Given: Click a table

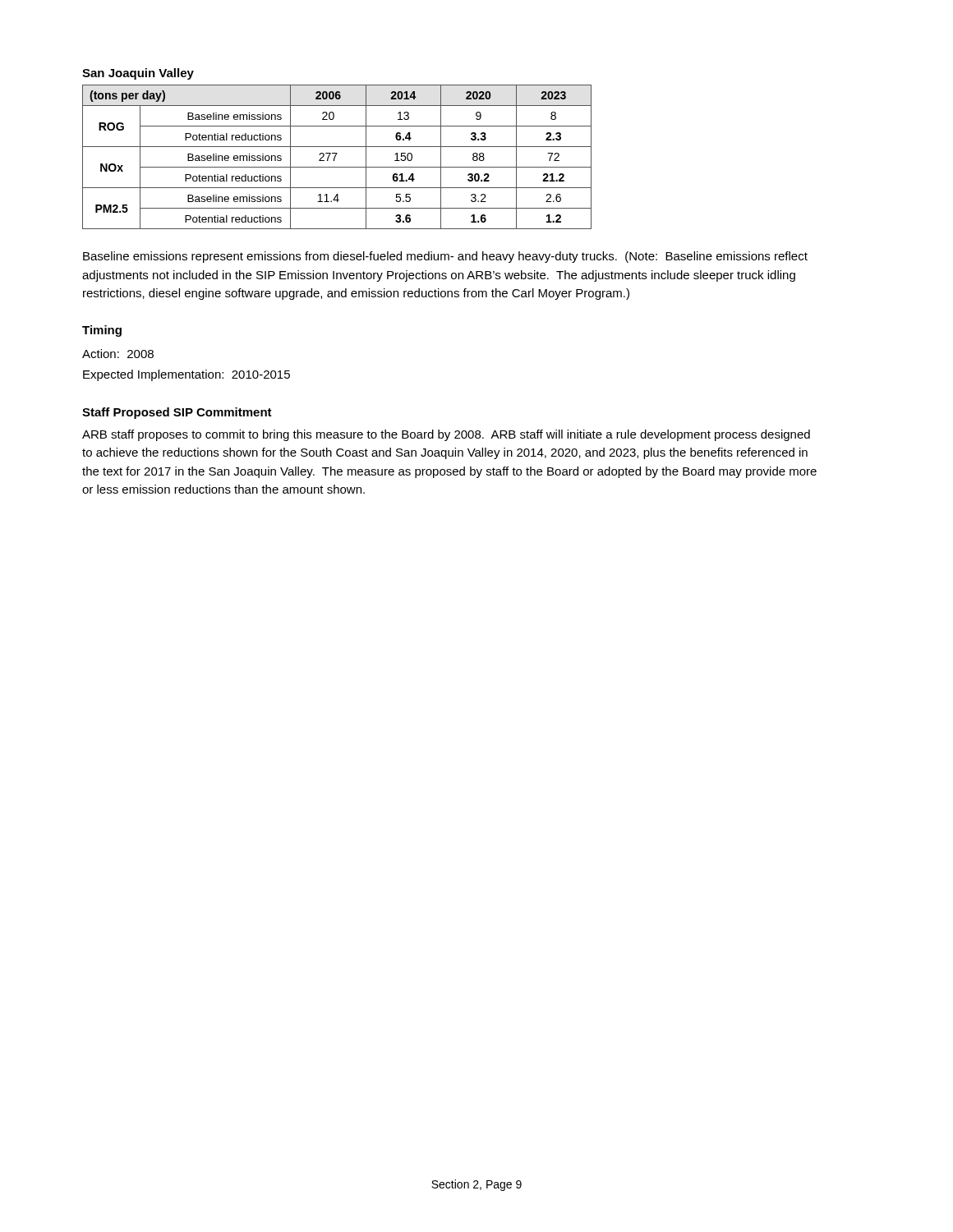Looking at the screenshot, I should tap(476, 157).
